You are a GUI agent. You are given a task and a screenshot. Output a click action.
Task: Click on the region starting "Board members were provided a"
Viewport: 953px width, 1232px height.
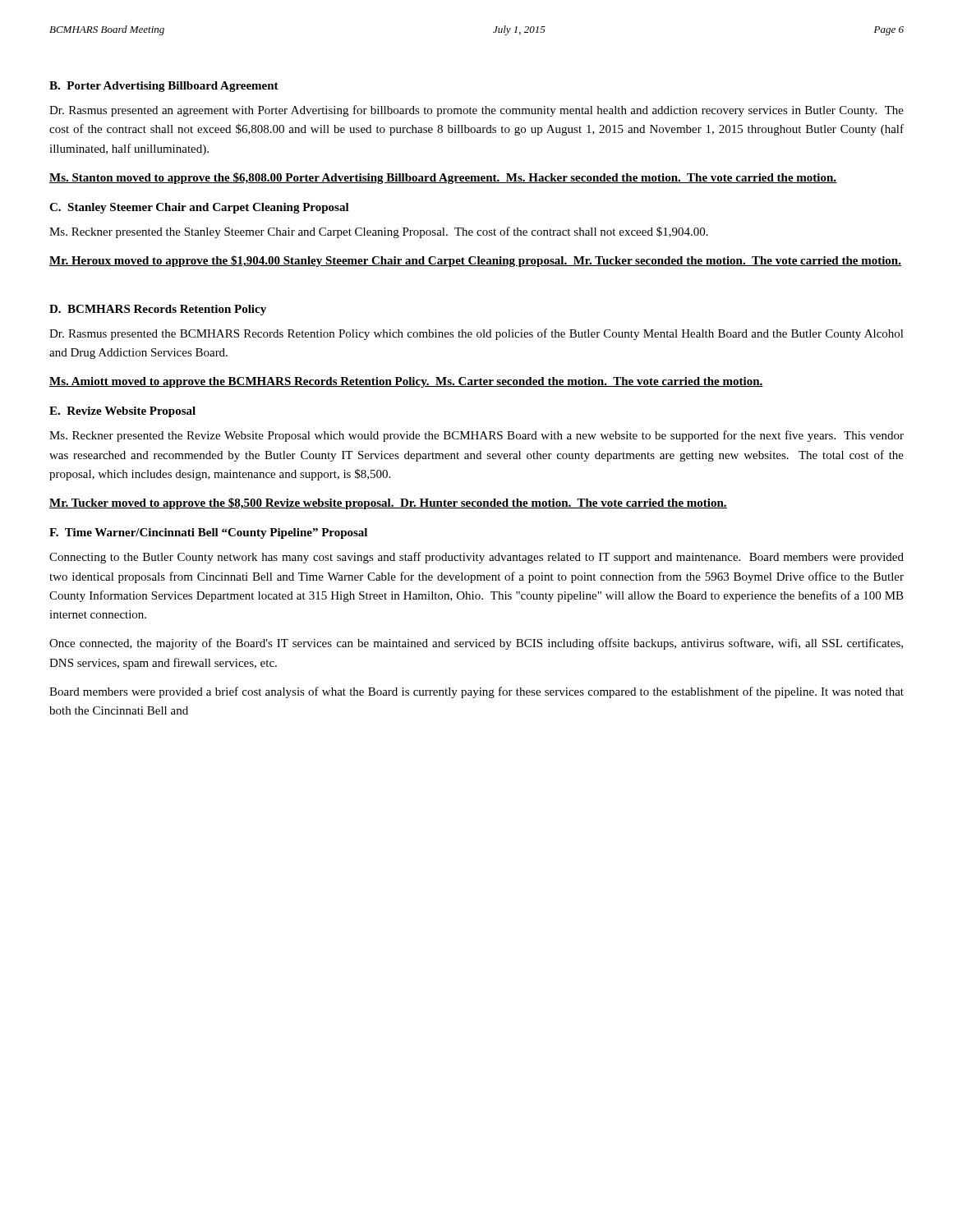476,701
